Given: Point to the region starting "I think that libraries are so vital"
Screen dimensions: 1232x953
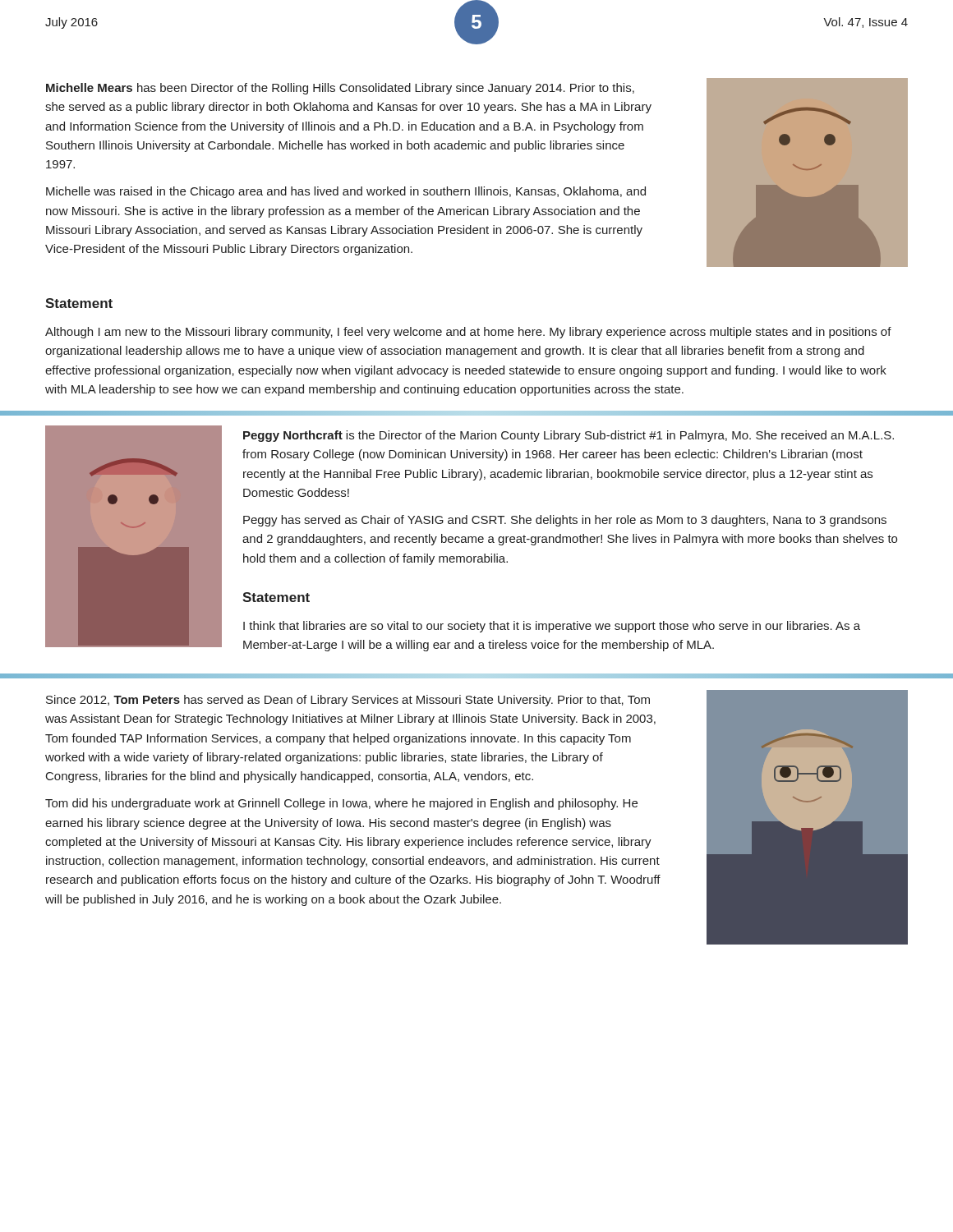Looking at the screenshot, I should (575, 635).
